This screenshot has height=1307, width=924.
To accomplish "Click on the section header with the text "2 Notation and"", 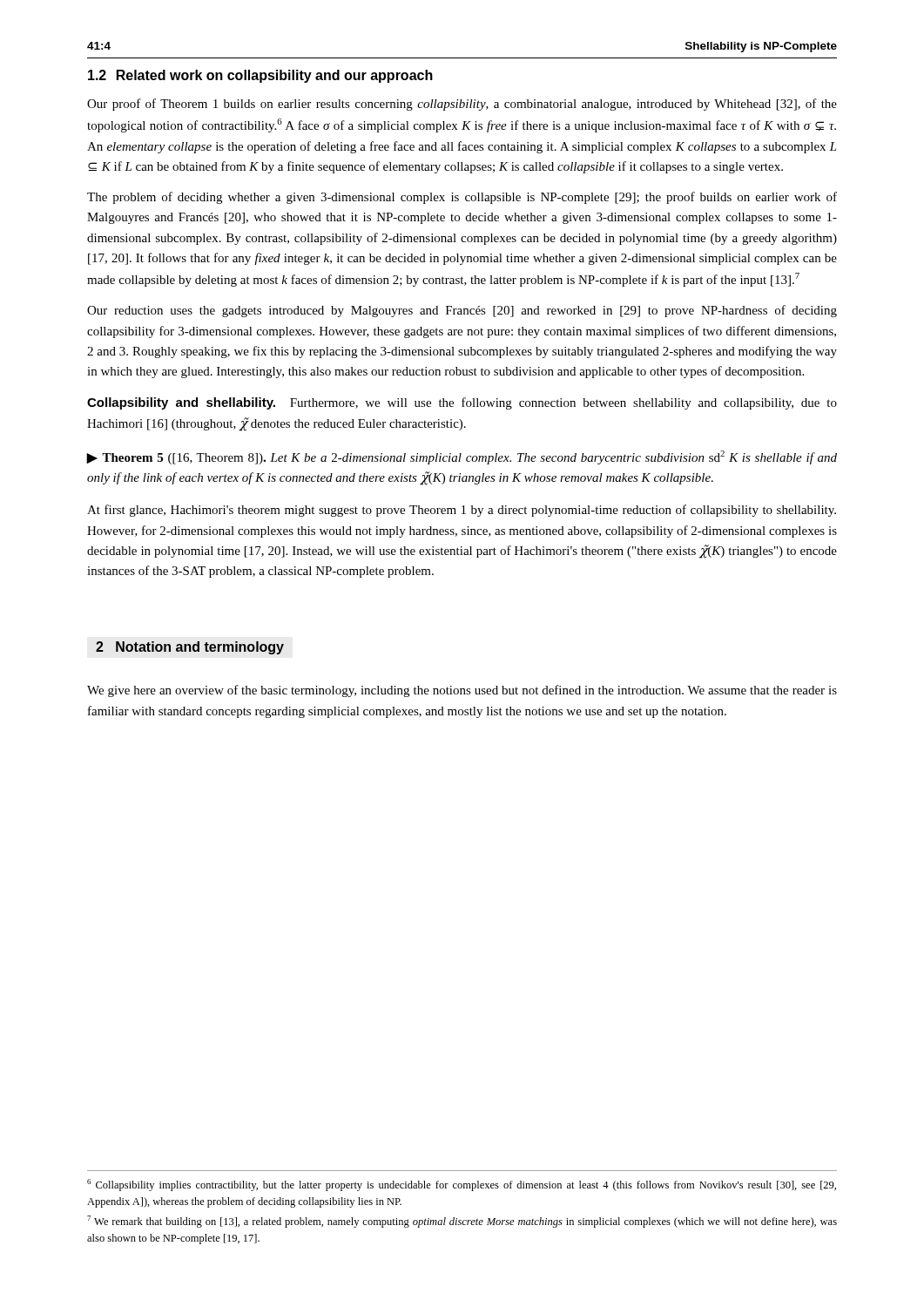I will point(190,648).
